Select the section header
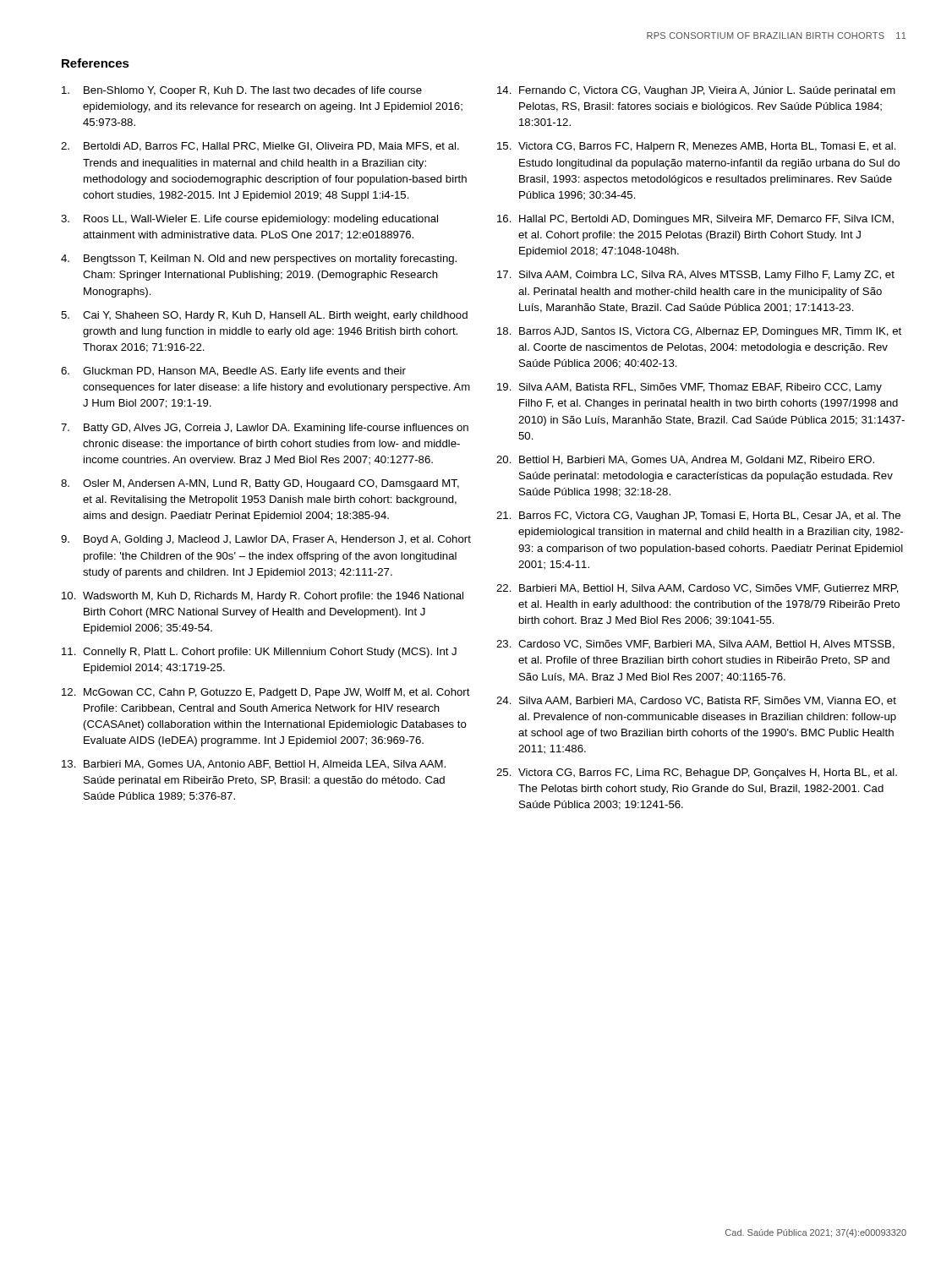 point(95,63)
